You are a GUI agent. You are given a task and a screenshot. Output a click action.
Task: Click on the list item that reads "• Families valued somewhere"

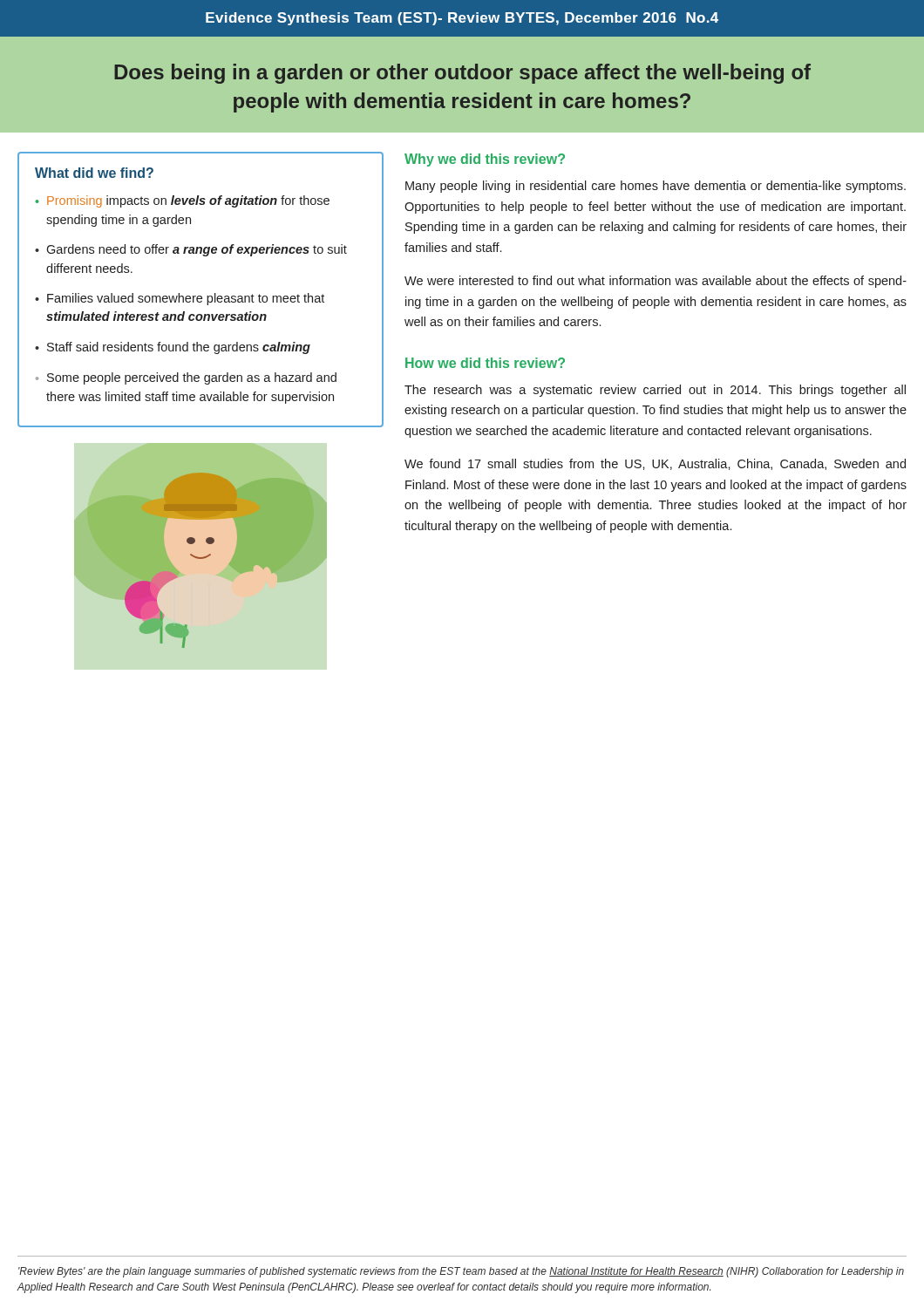click(x=200, y=308)
